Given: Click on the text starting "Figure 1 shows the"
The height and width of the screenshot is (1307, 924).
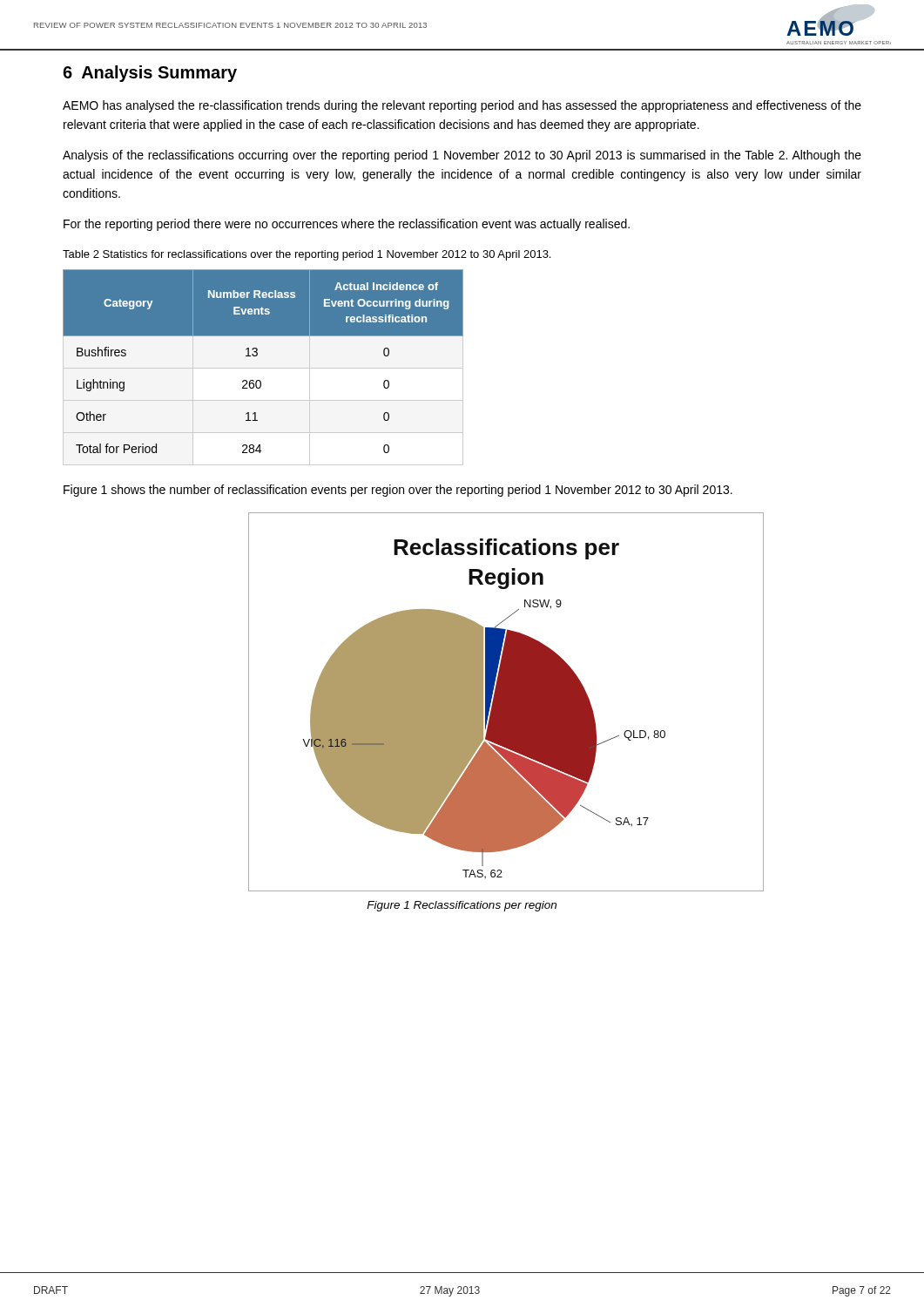Looking at the screenshot, I should pyautogui.click(x=462, y=490).
